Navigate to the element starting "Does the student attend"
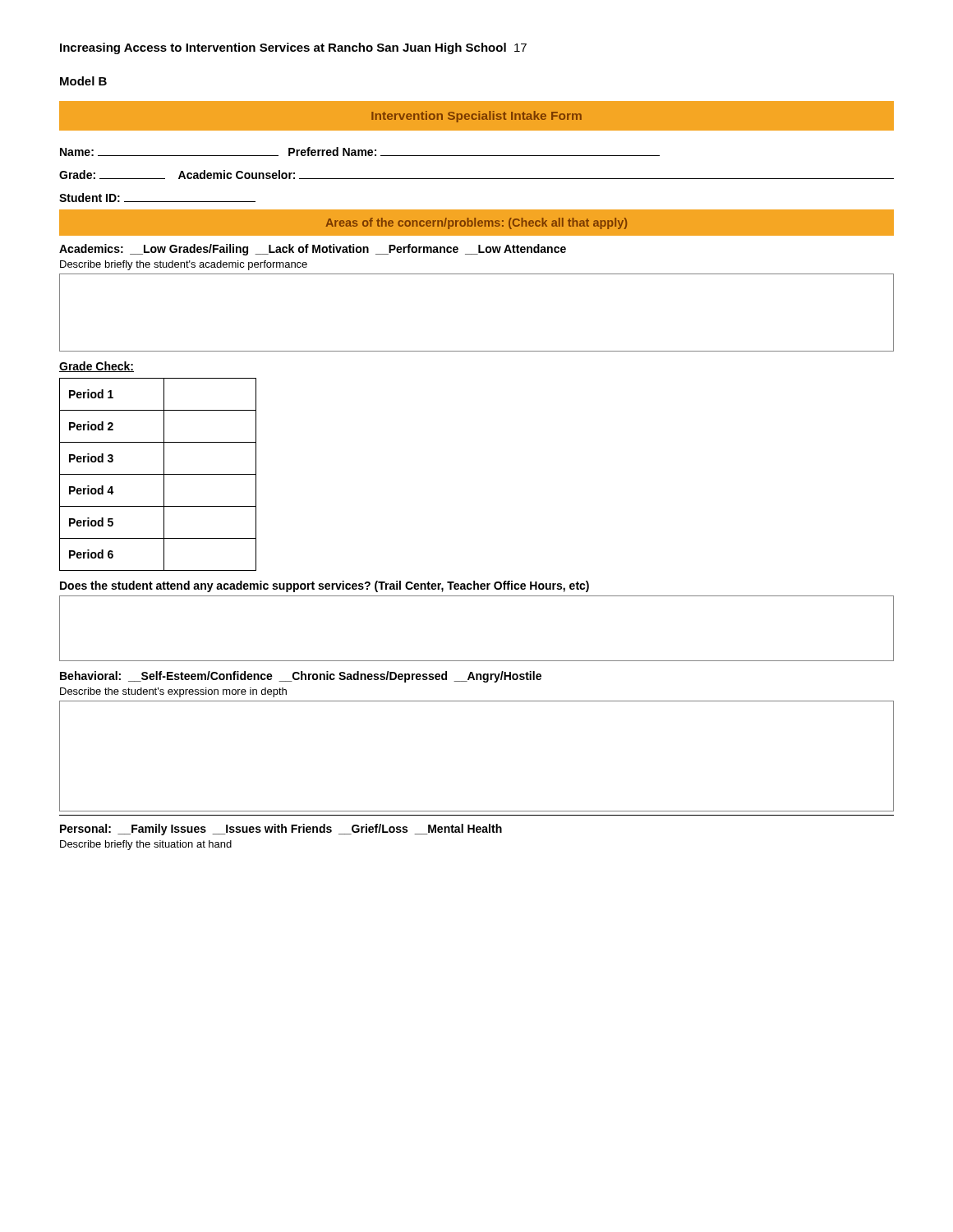Image resolution: width=953 pixels, height=1232 pixels. click(324, 585)
